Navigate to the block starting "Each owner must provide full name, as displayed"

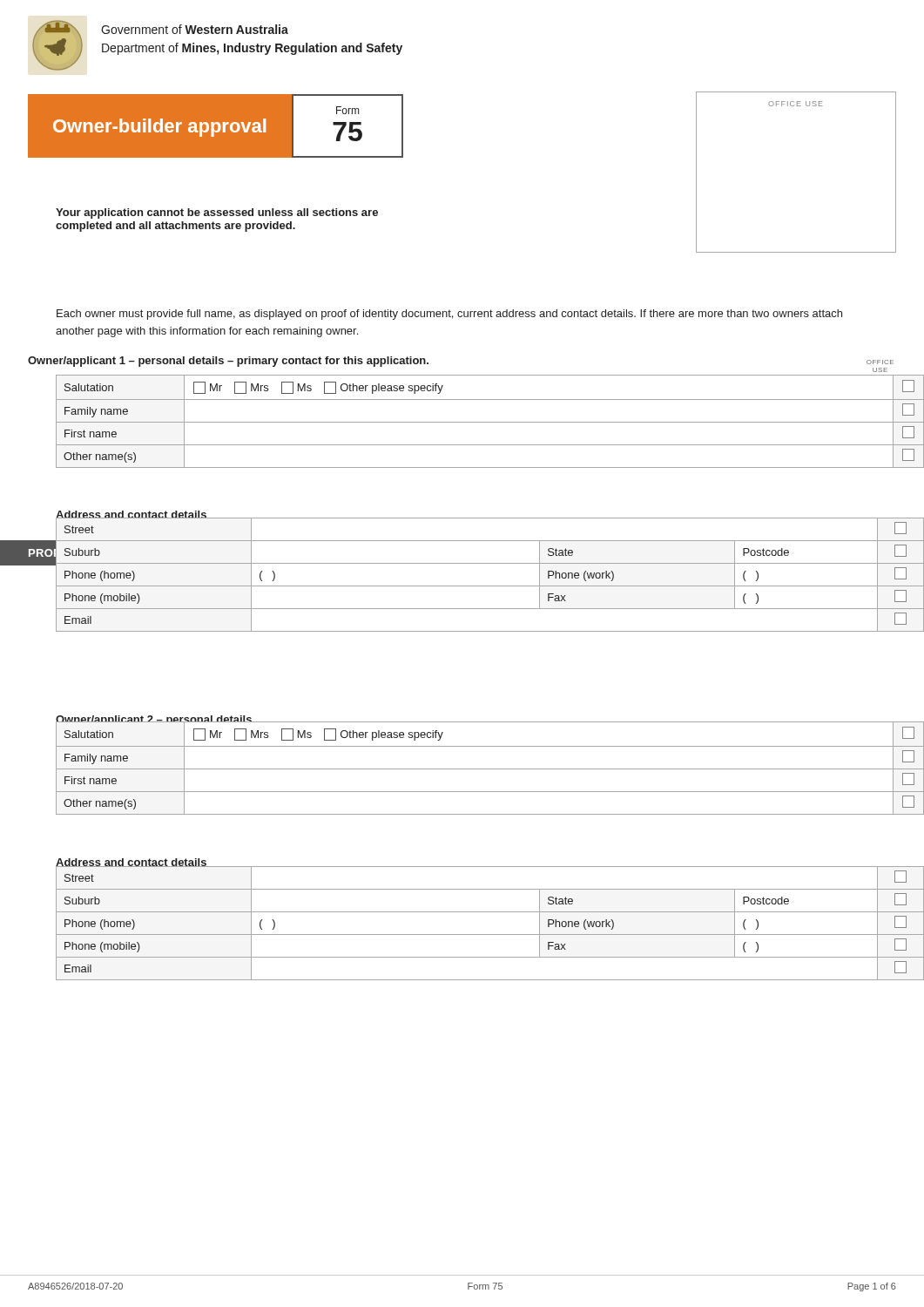tap(449, 322)
